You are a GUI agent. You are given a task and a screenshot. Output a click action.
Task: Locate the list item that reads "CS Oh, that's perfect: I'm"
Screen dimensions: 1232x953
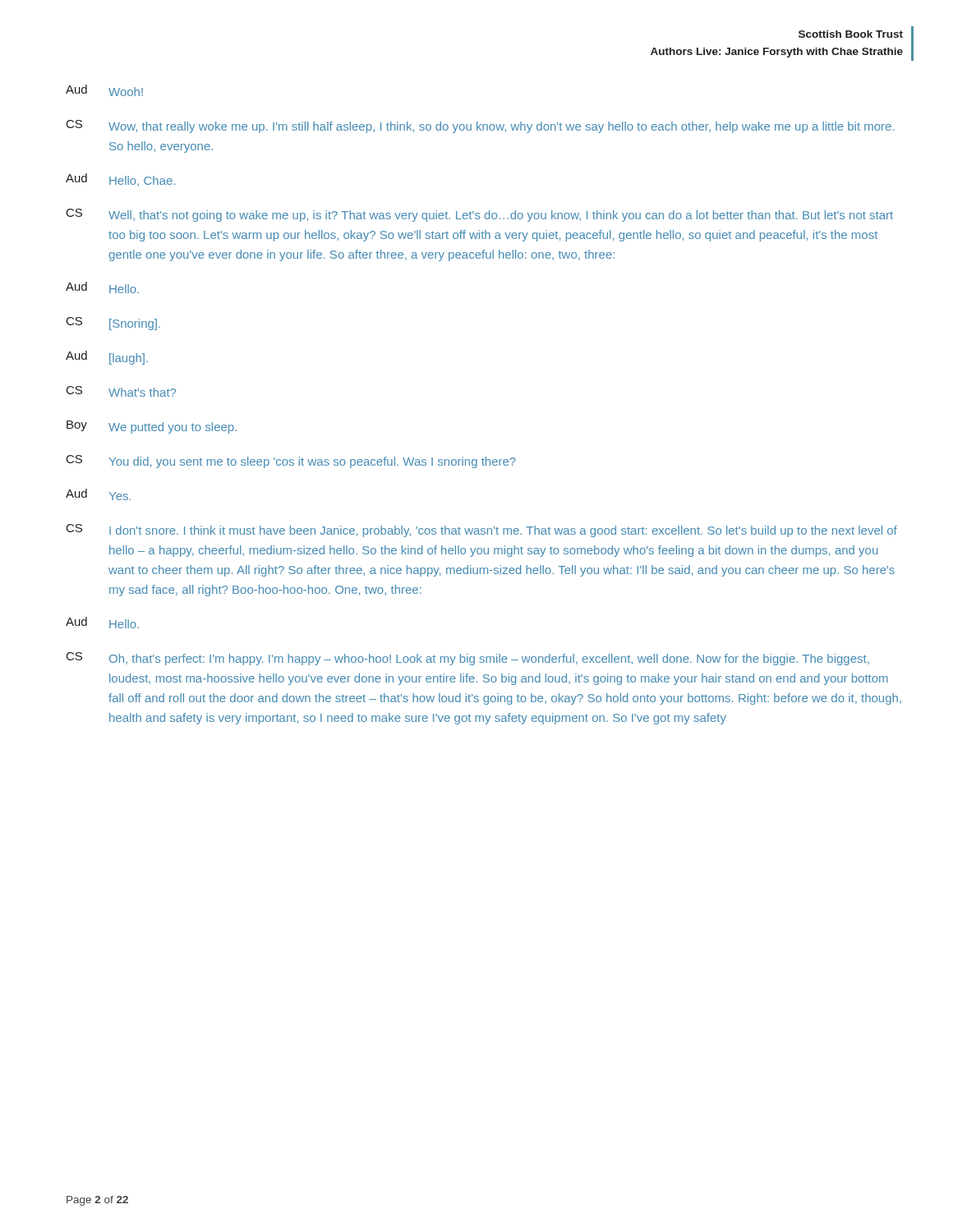point(485,688)
